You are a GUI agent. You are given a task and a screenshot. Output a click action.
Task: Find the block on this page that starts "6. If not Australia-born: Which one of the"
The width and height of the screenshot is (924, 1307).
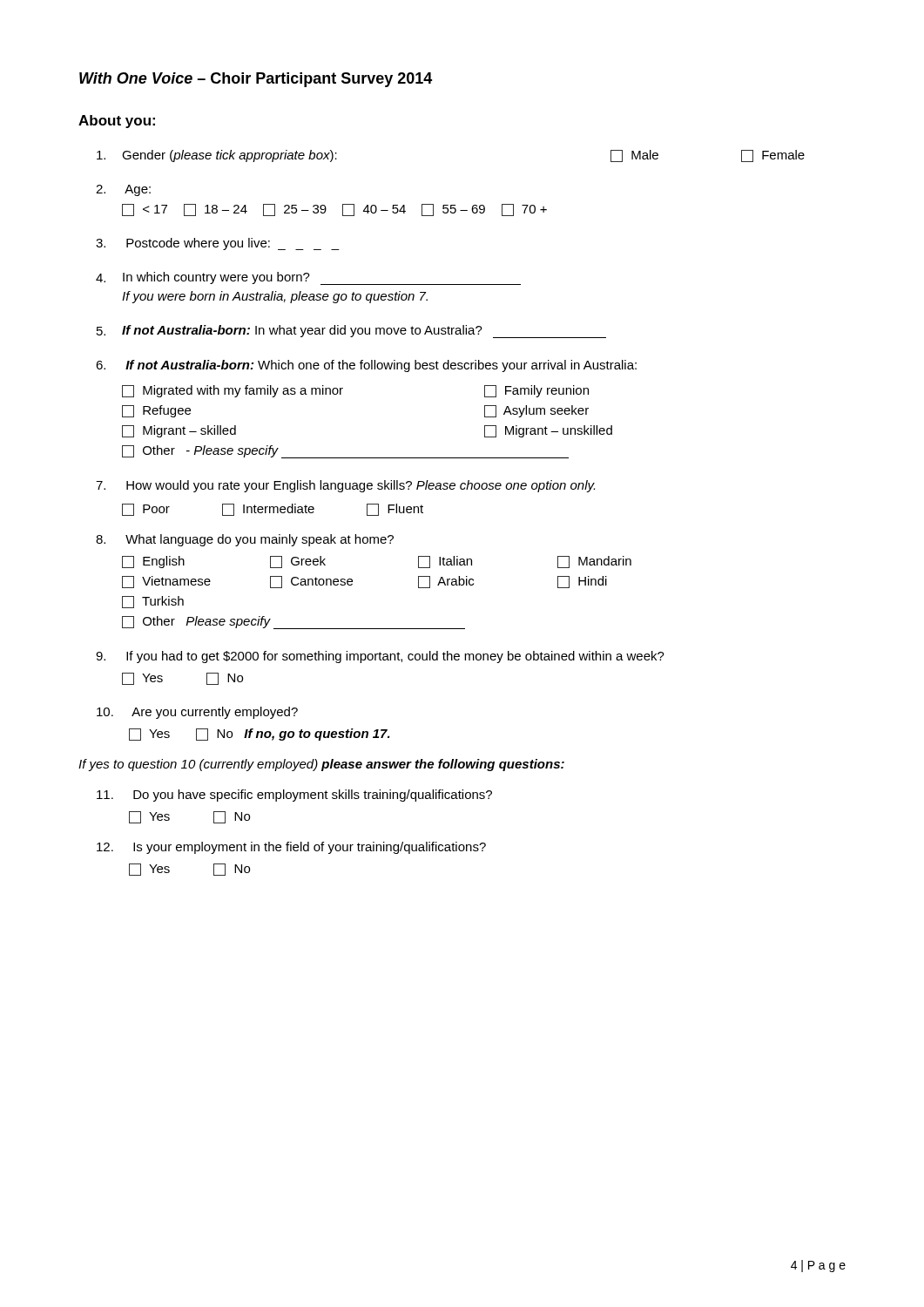(366, 366)
